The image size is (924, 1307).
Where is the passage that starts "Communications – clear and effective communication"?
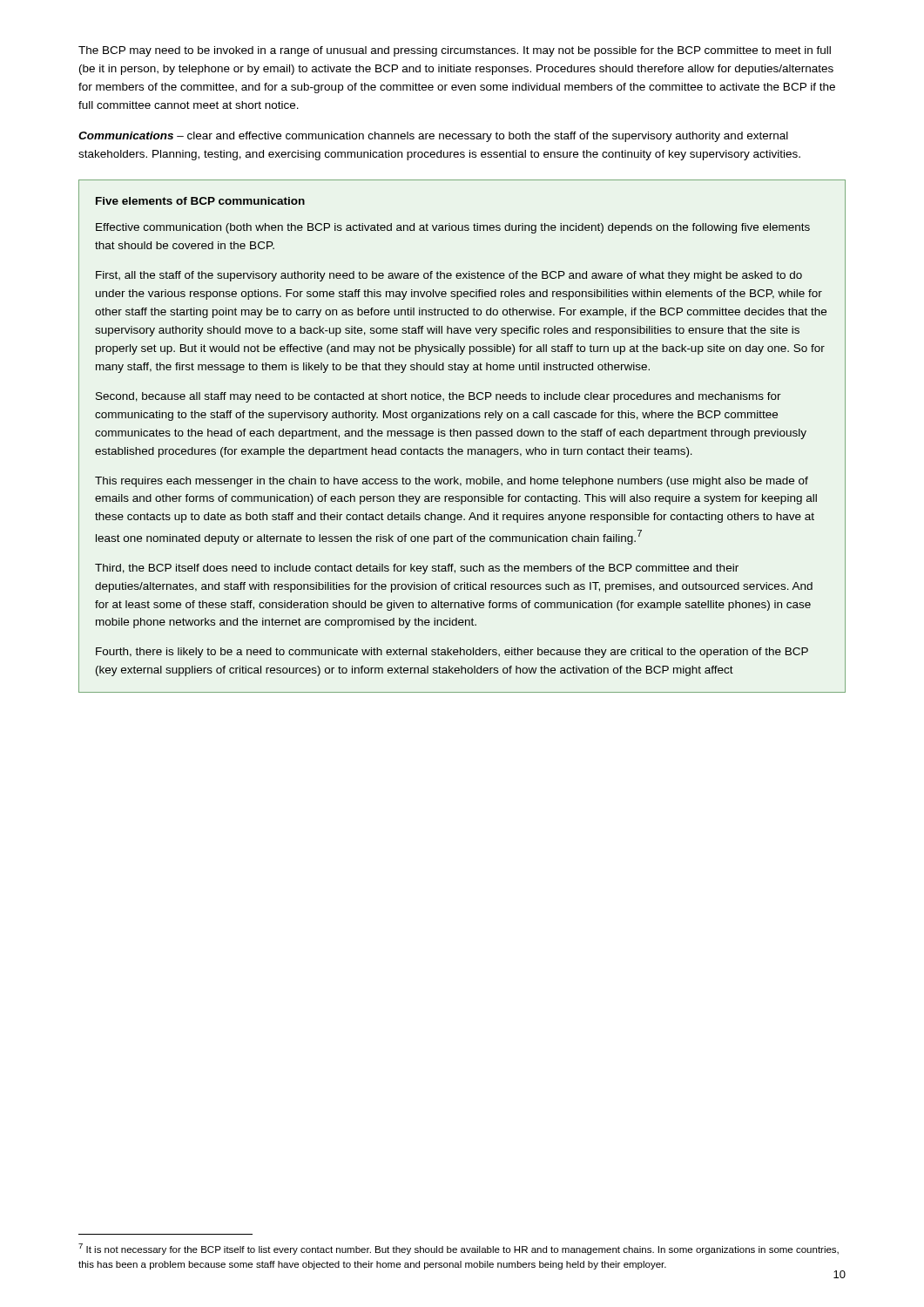[440, 144]
